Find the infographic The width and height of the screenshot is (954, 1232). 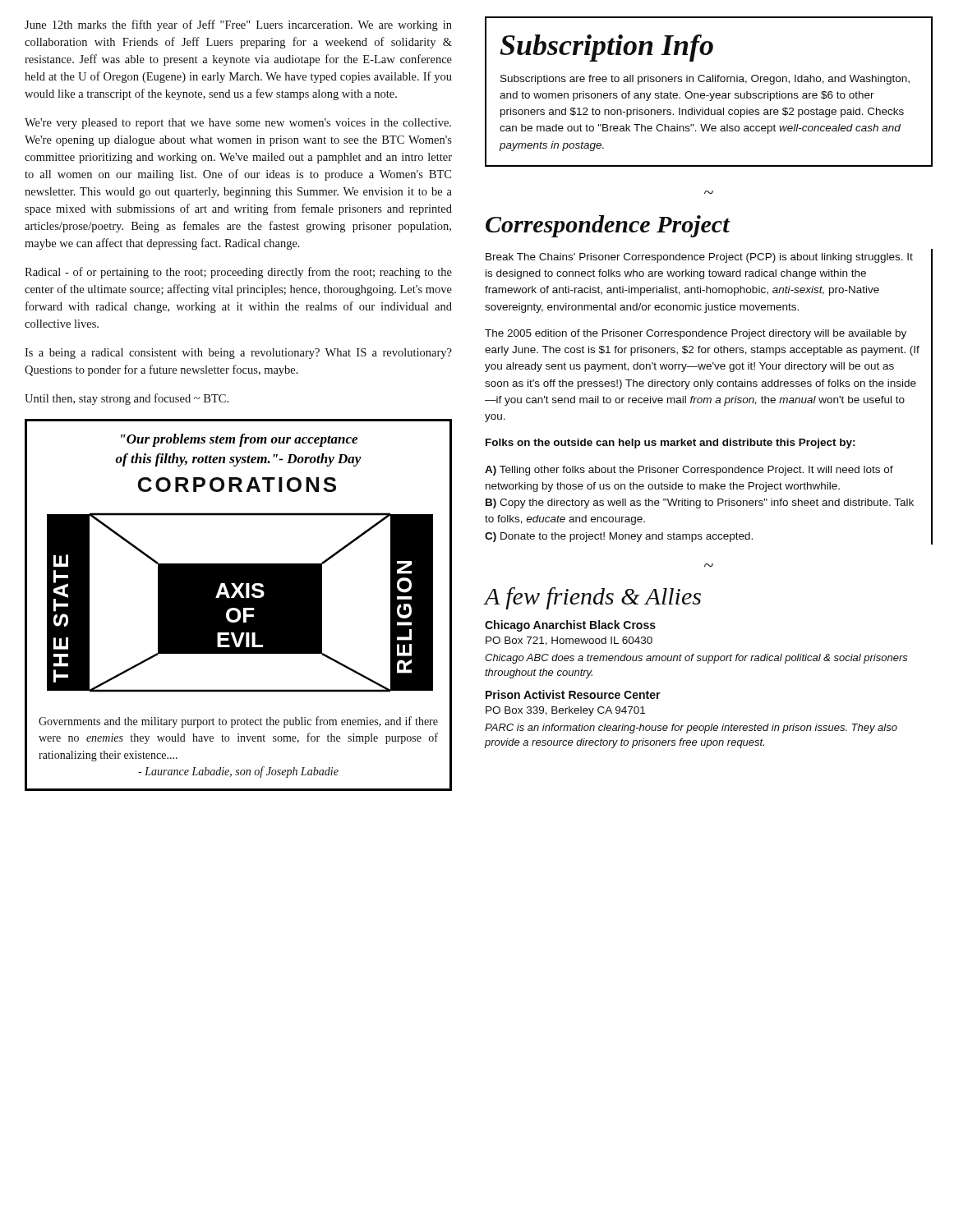(238, 605)
